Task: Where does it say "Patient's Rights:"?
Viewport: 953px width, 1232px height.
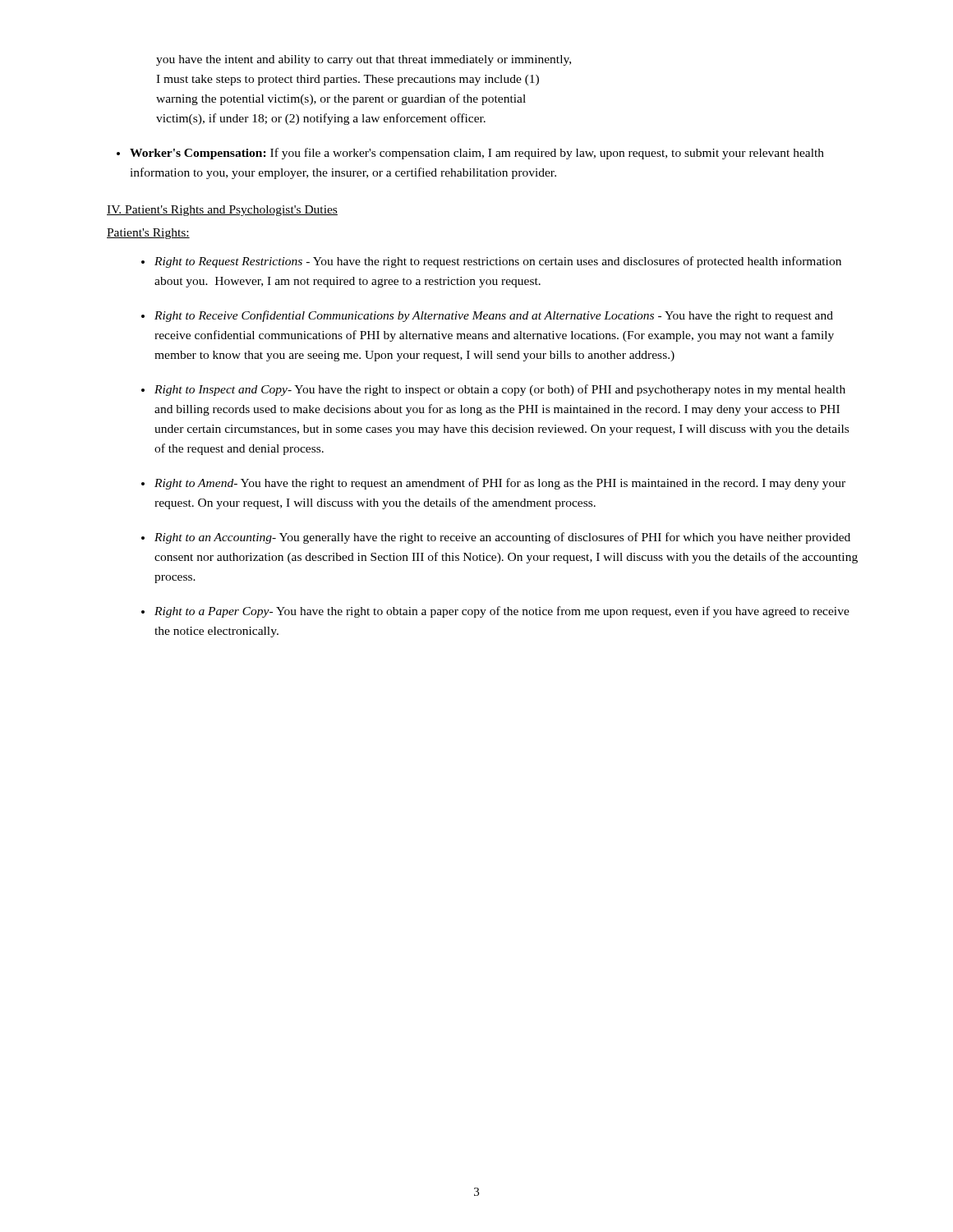Action: (x=148, y=232)
